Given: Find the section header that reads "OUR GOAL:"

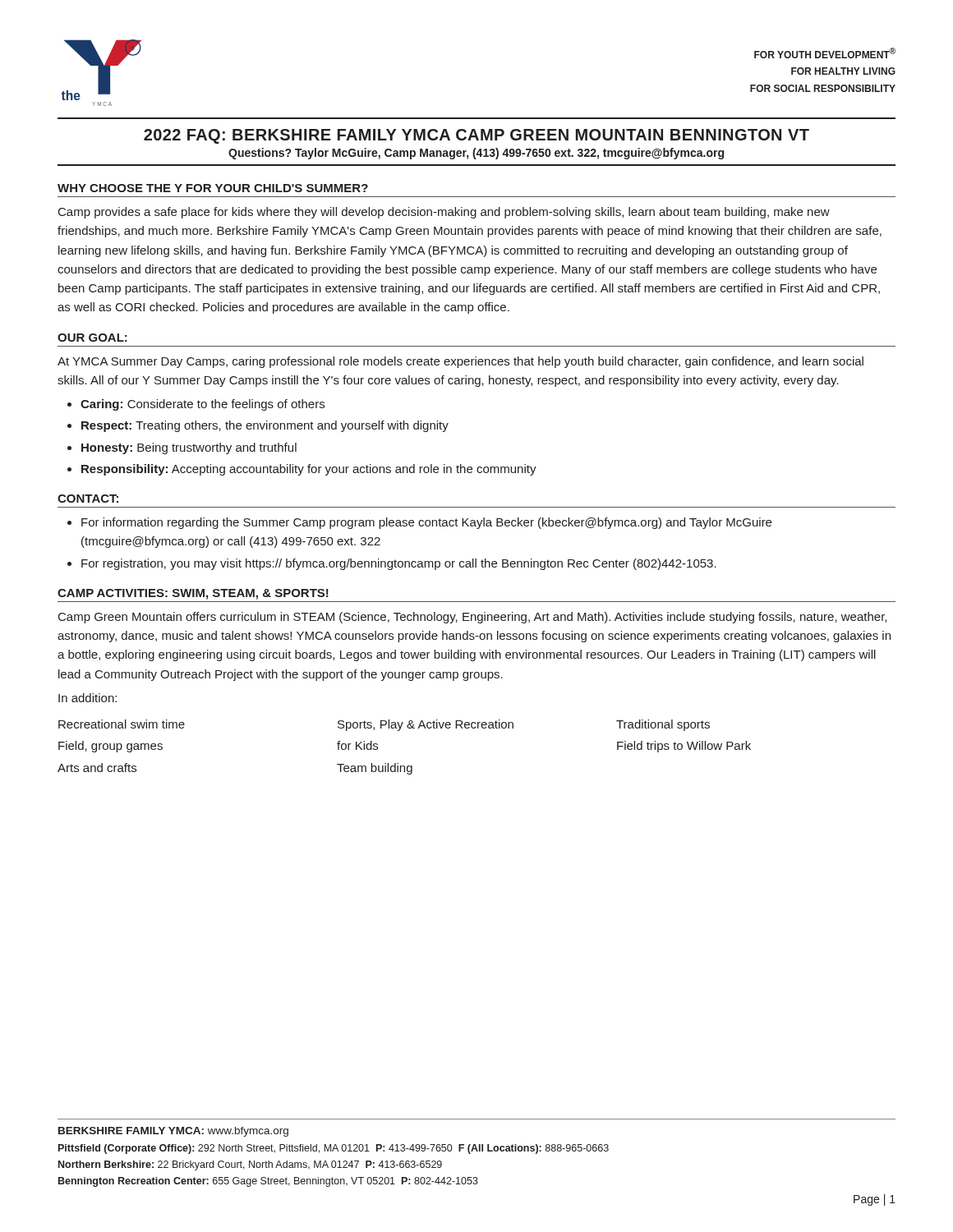Looking at the screenshot, I should click(93, 337).
